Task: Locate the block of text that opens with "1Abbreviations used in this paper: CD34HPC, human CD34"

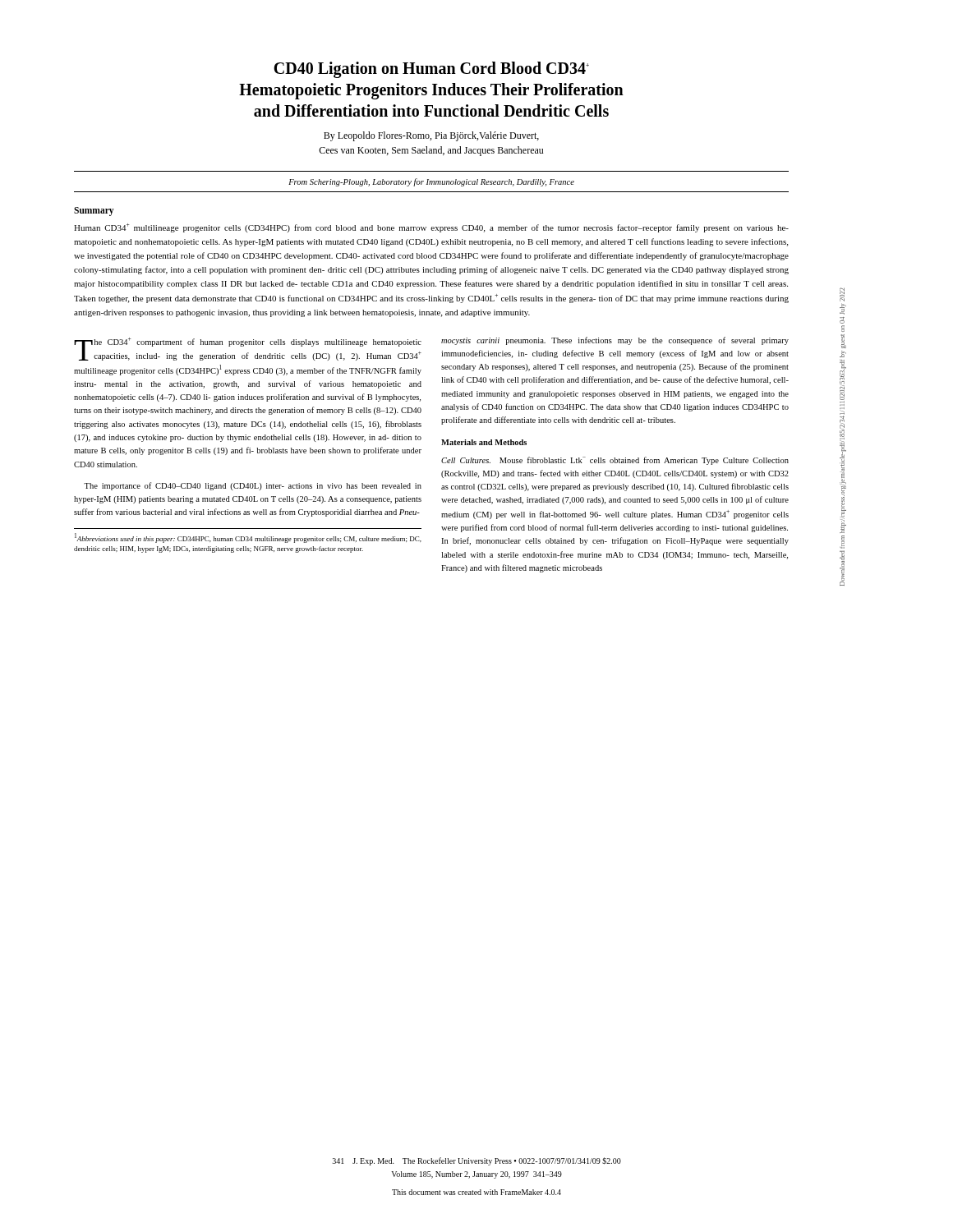Action: pos(248,542)
